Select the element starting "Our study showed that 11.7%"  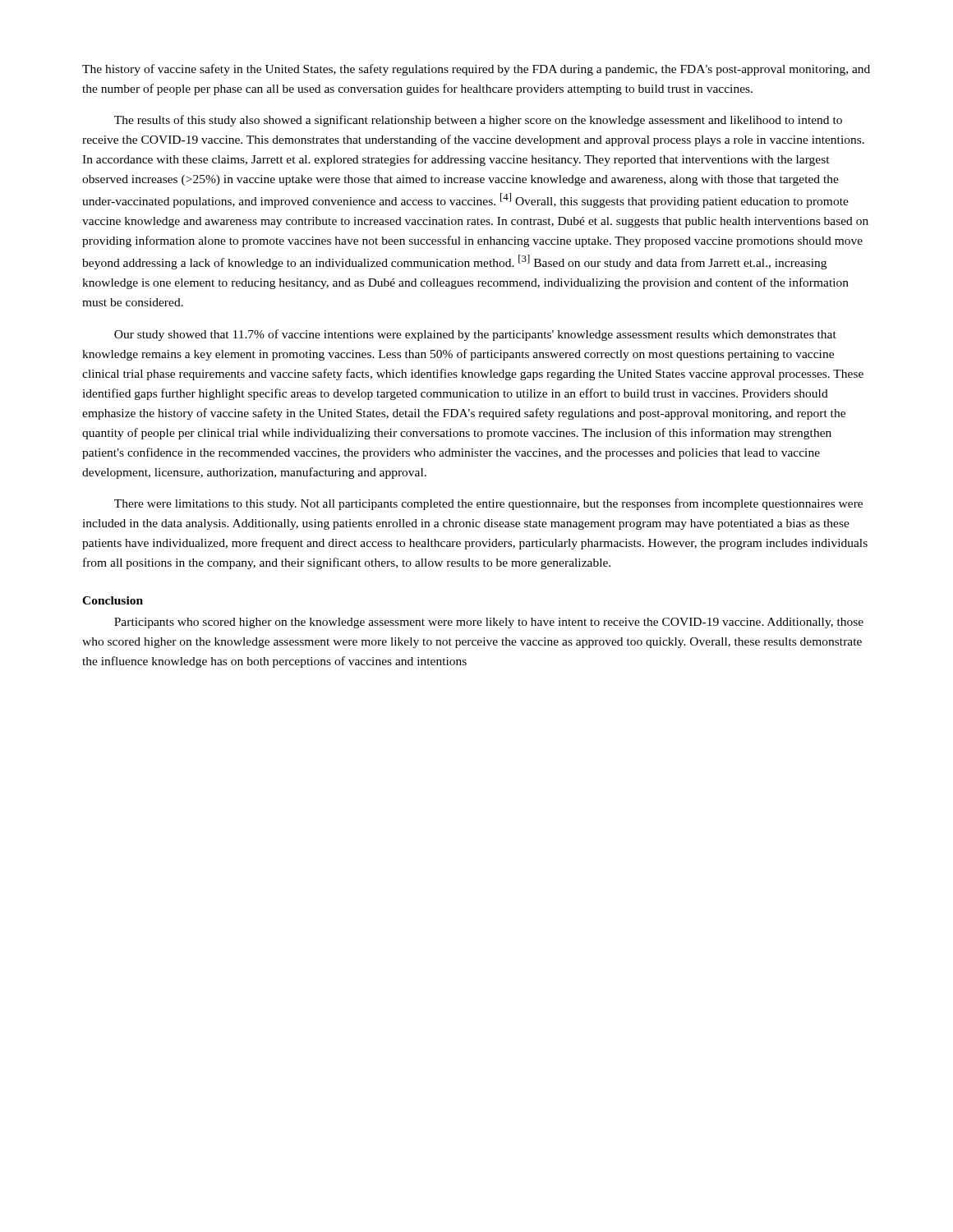tap(476, 403)
